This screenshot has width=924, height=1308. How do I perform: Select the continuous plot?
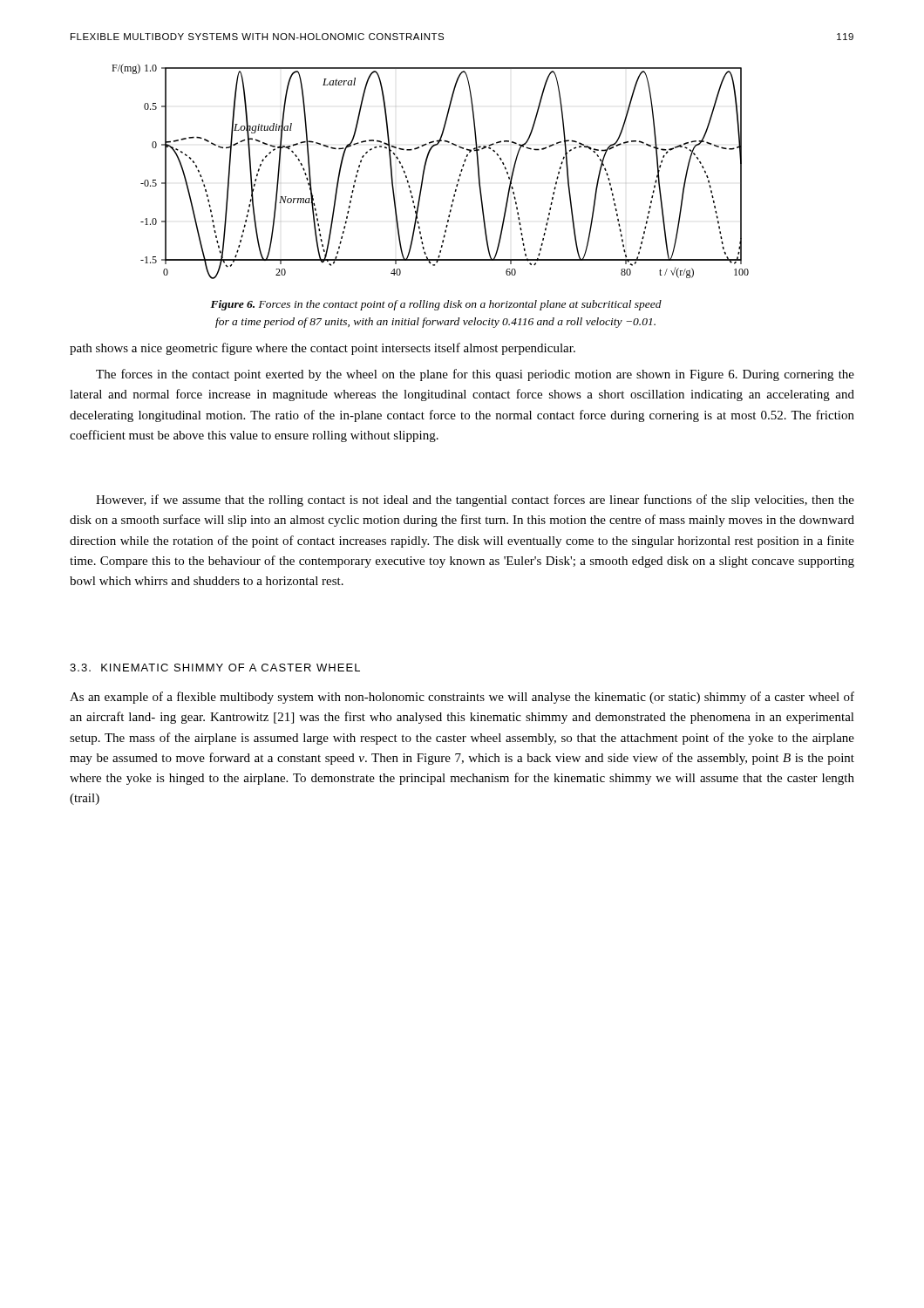pyautogui.click(x=436, y=194)
